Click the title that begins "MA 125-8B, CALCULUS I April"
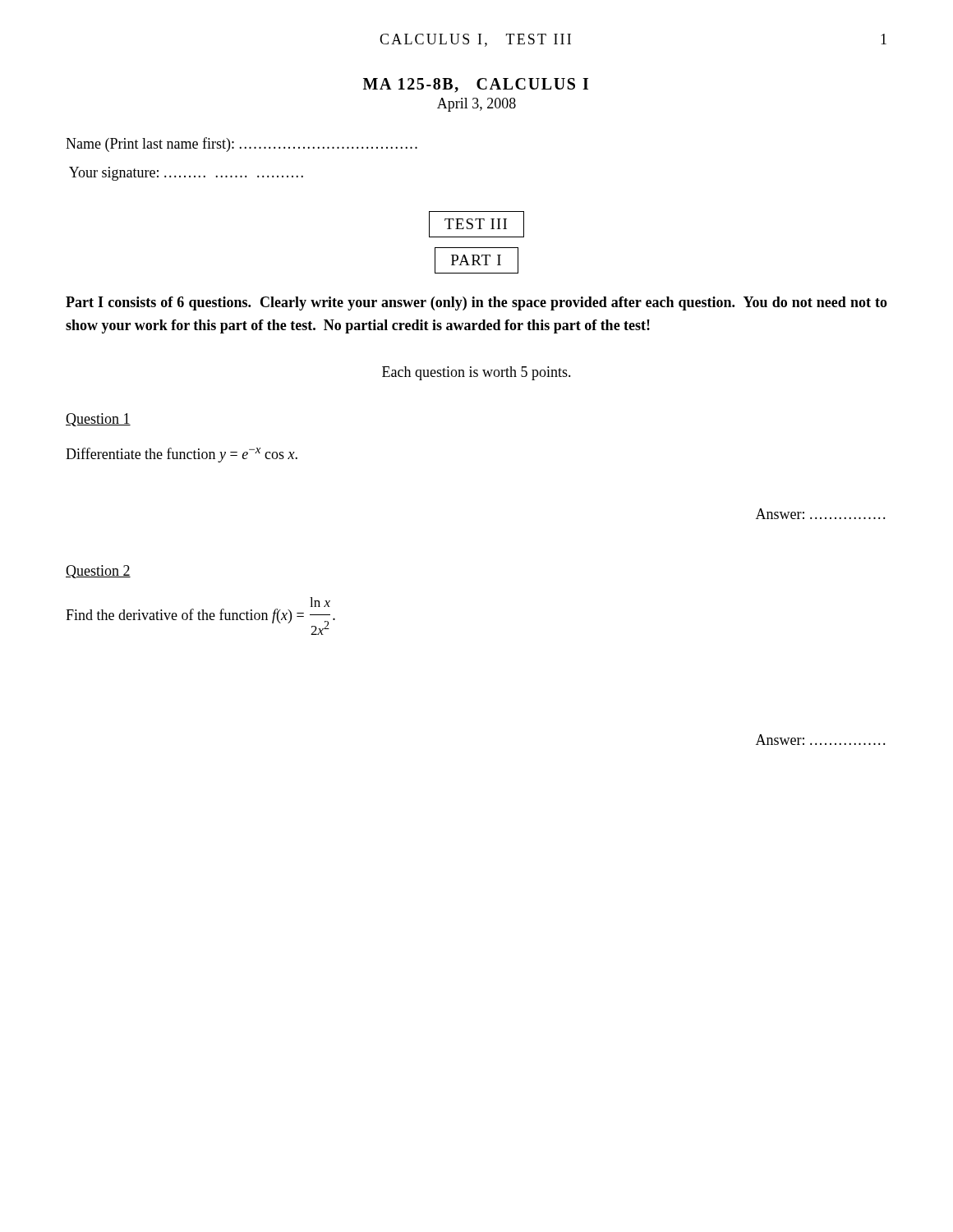 (476, 94)
